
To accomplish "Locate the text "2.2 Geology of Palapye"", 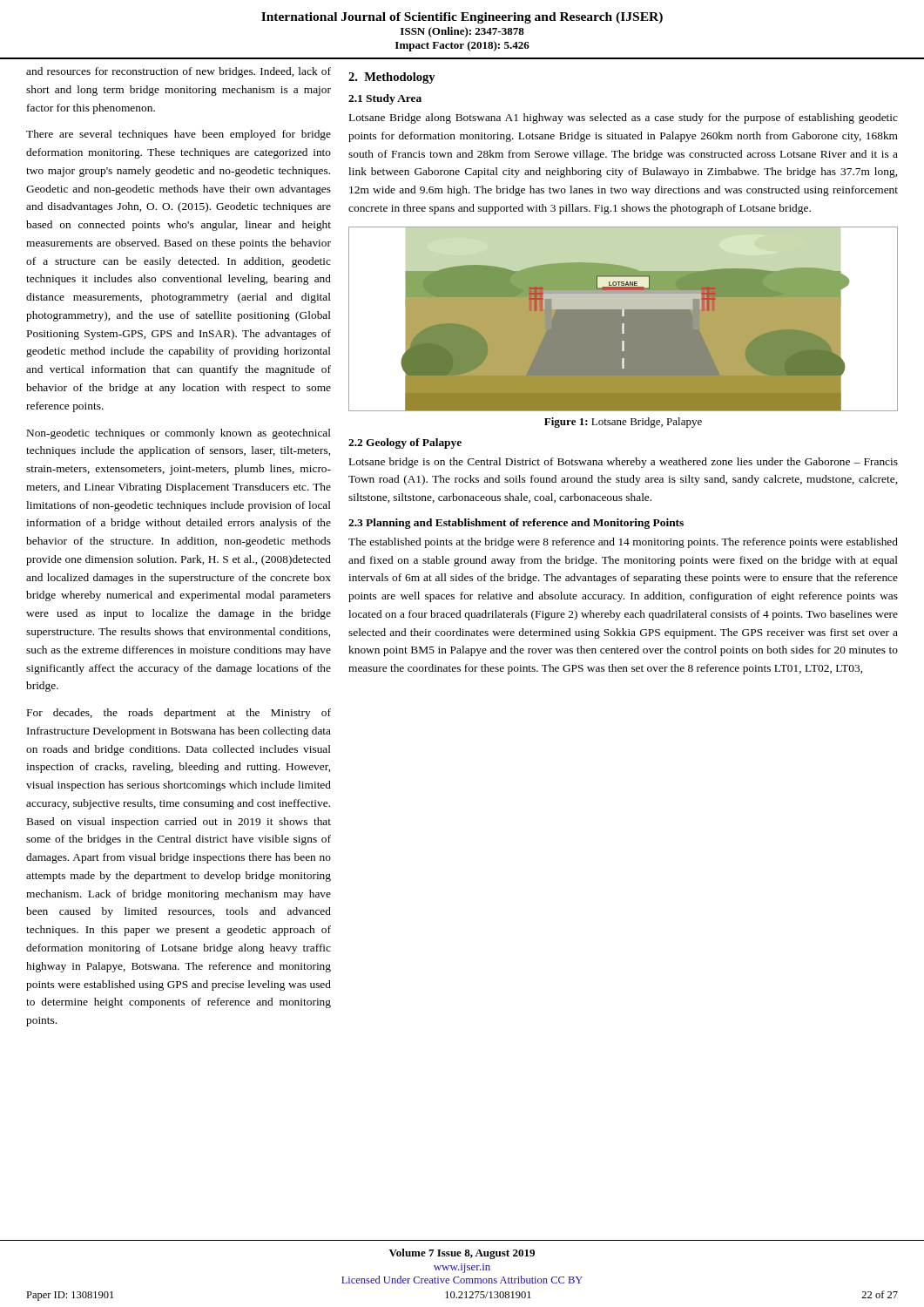I will point(405,442).
